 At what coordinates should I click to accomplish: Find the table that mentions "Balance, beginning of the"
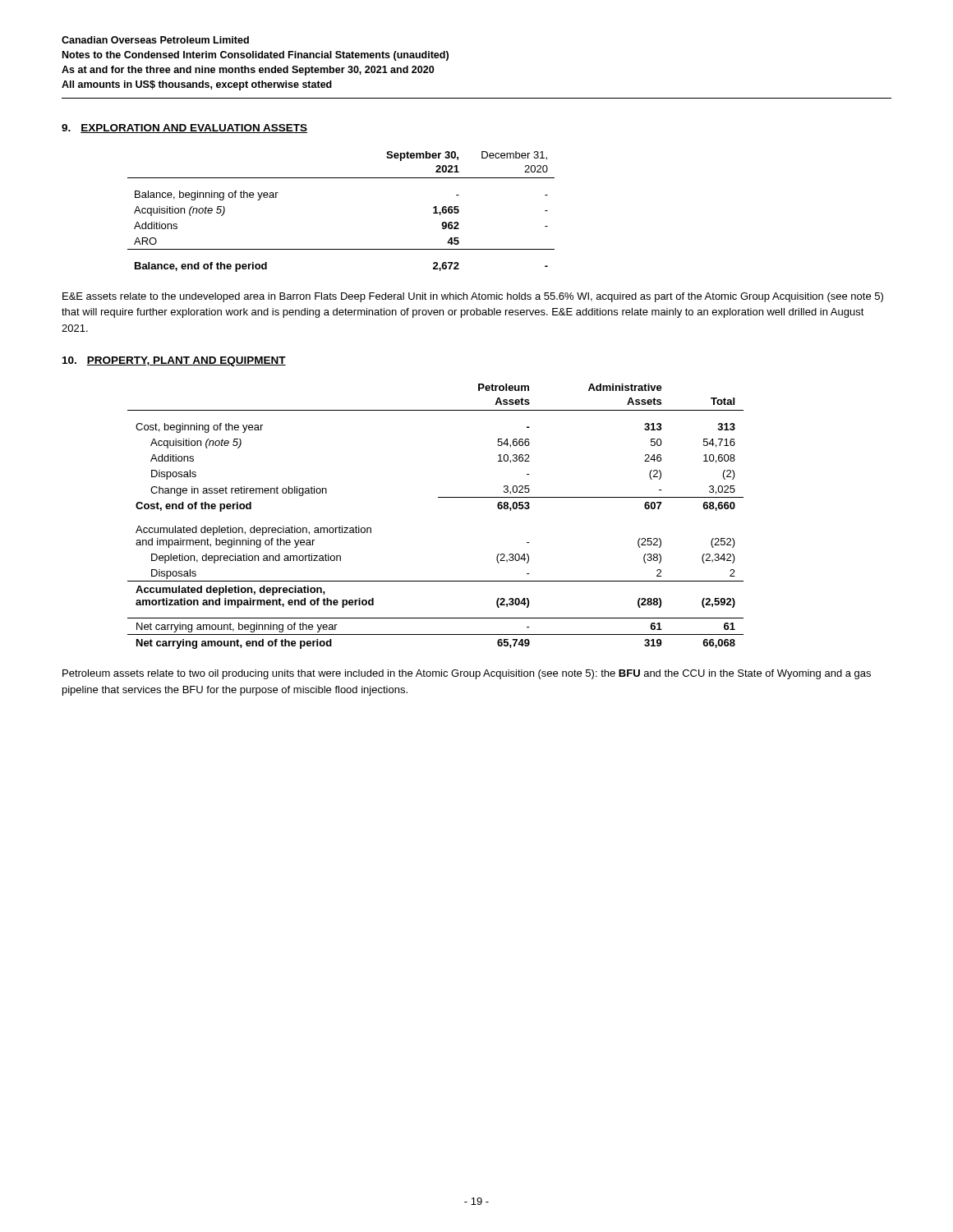(493, 210)
